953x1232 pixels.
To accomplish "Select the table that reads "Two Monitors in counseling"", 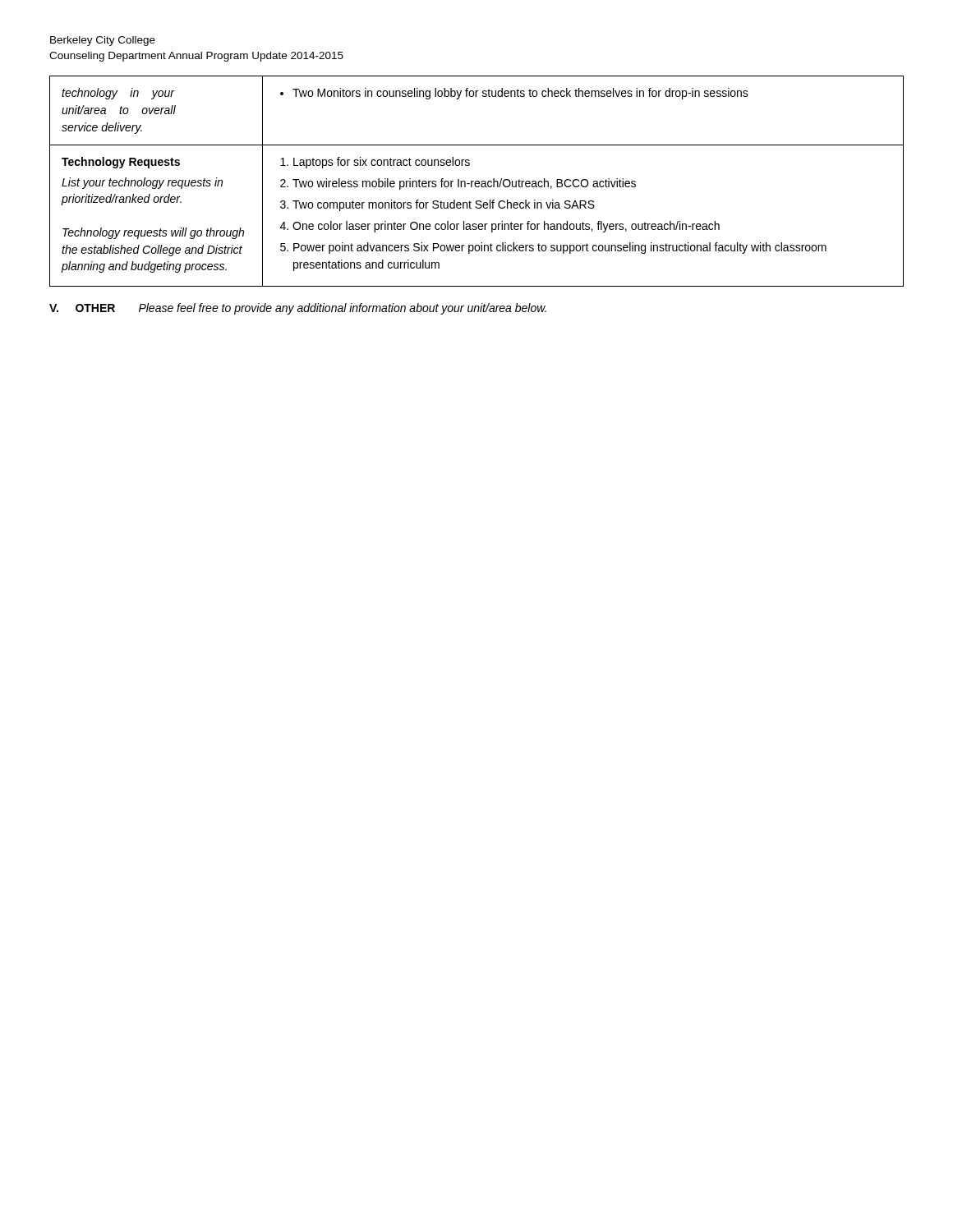I will (476, 181).
